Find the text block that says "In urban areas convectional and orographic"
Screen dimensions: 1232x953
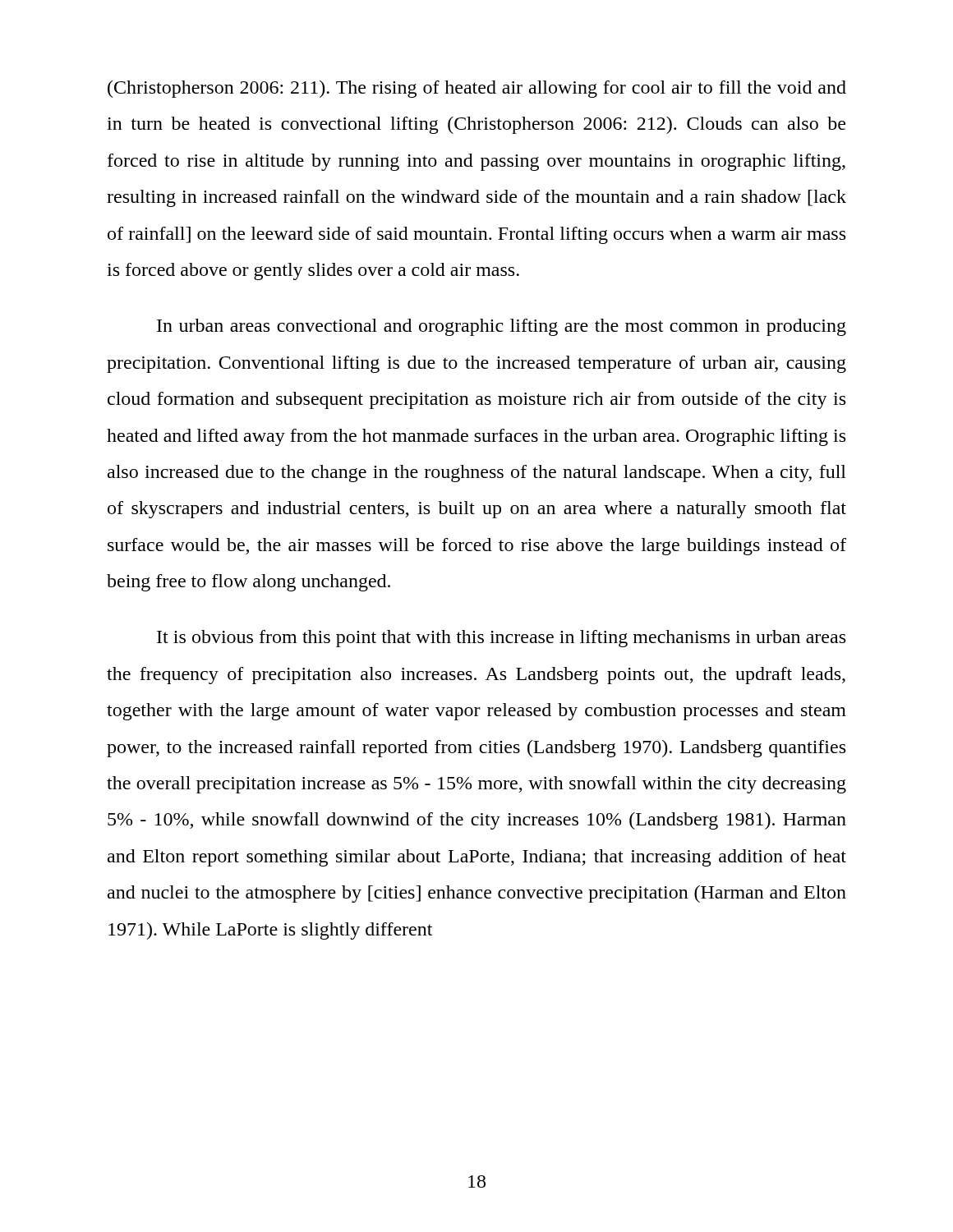coord(476,453)
